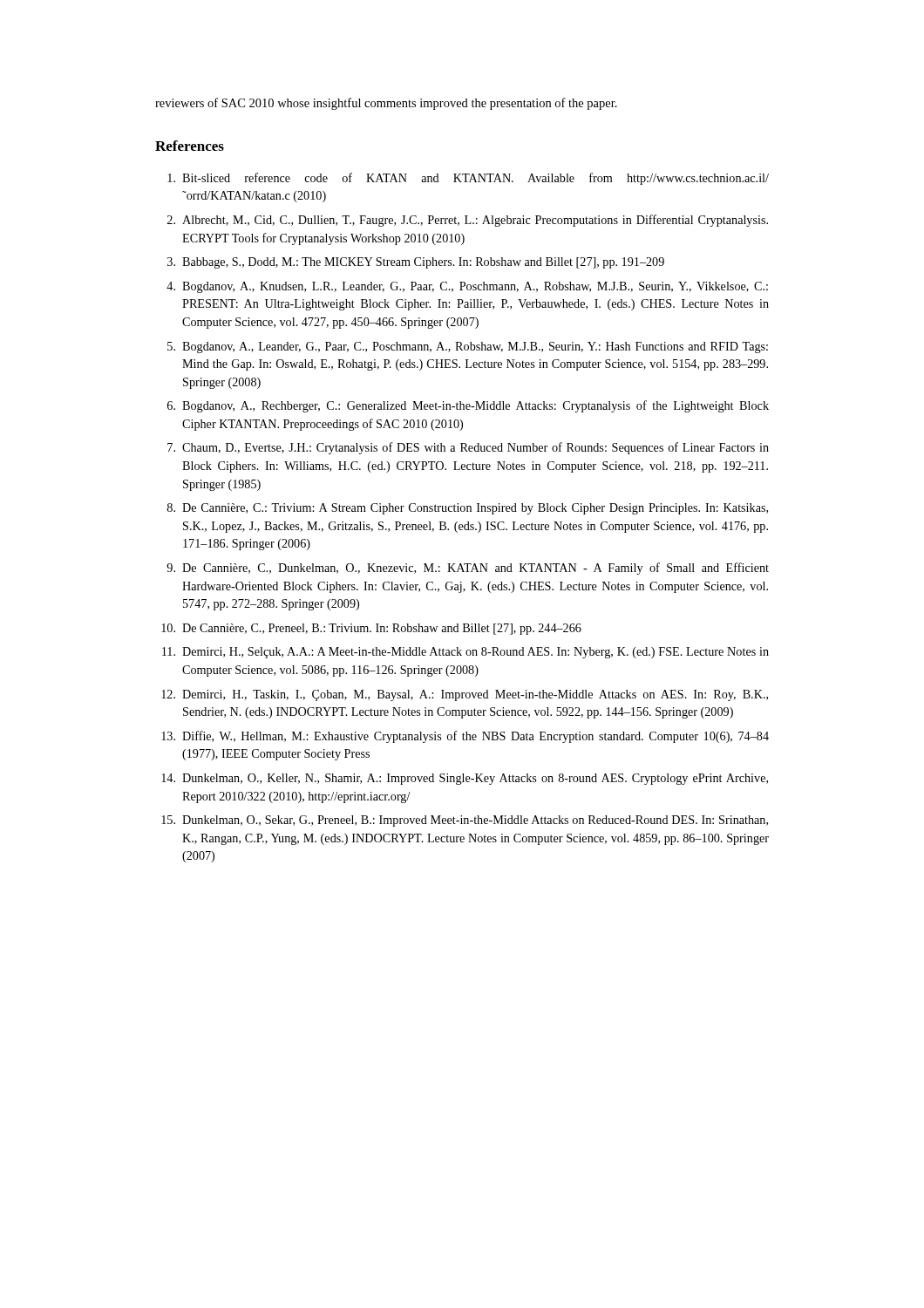The image size is (924, 1308).
Task: Navigate to the text block starting "12. Demirci, H.,"
Action: point(462,703)
